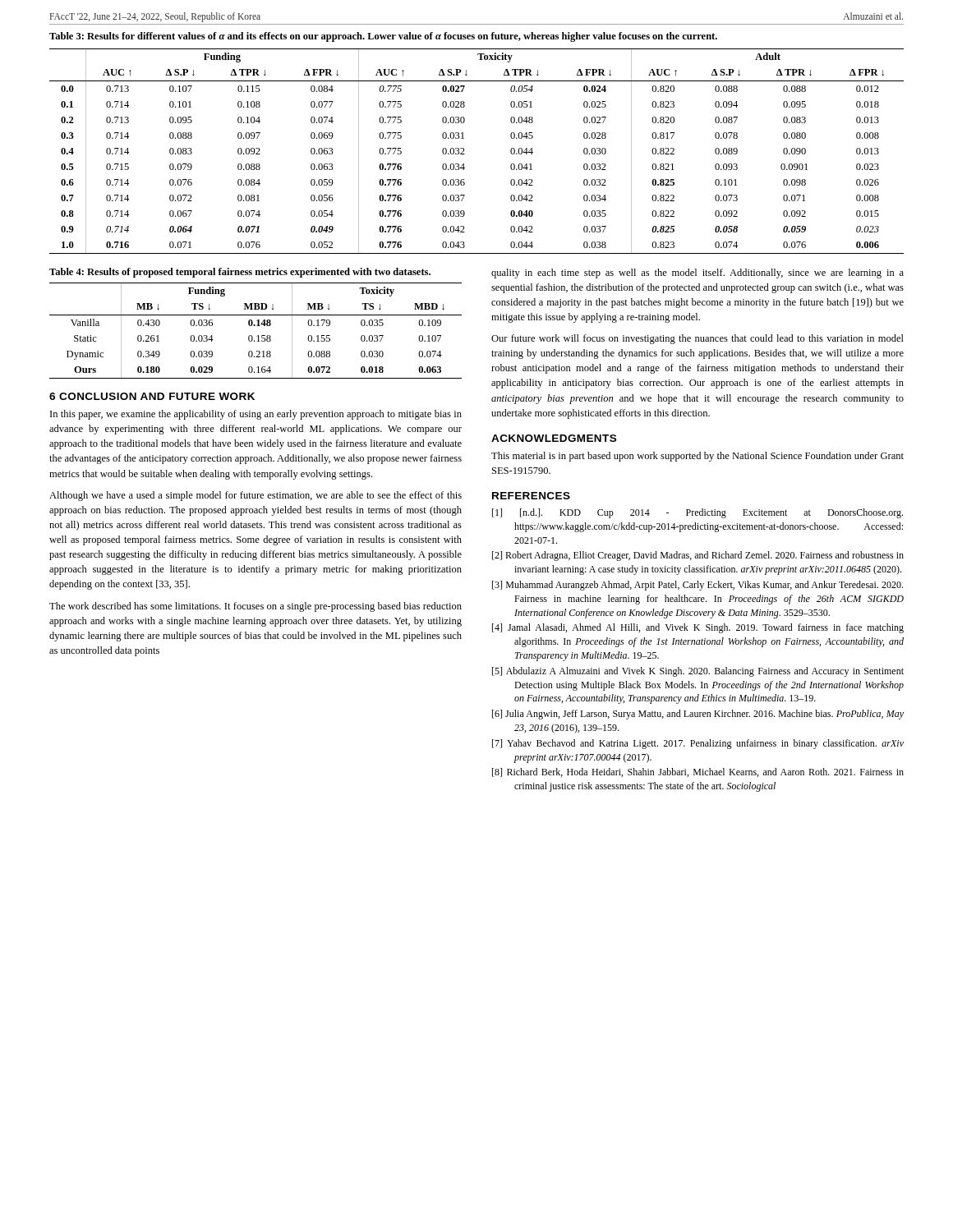The image size is (953, 1232).
Task: Locate the section header containing "6 CONCLUSION AND FUTURE WORK"
Action: (152, 396)
